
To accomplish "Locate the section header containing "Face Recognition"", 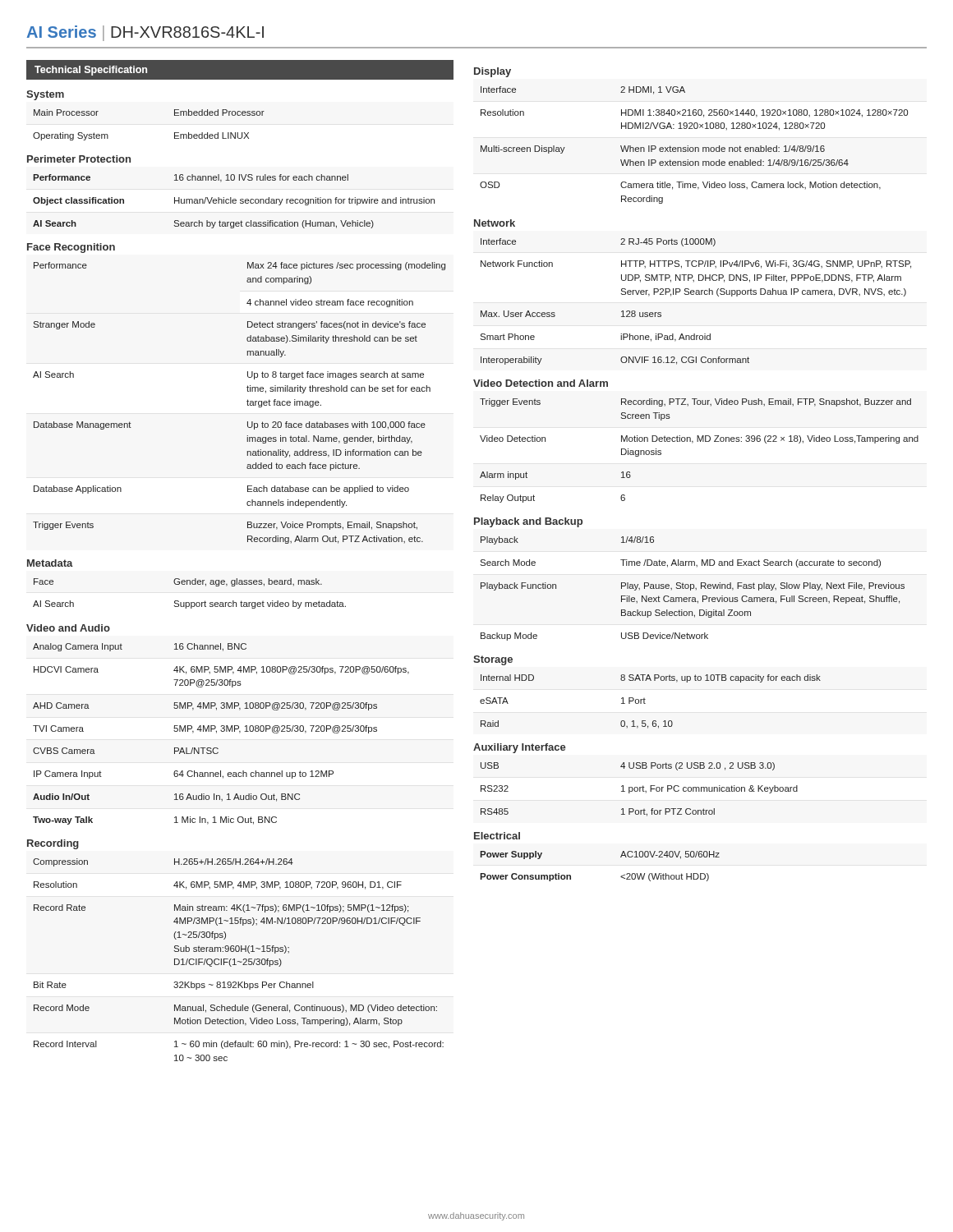I will 71,247.
